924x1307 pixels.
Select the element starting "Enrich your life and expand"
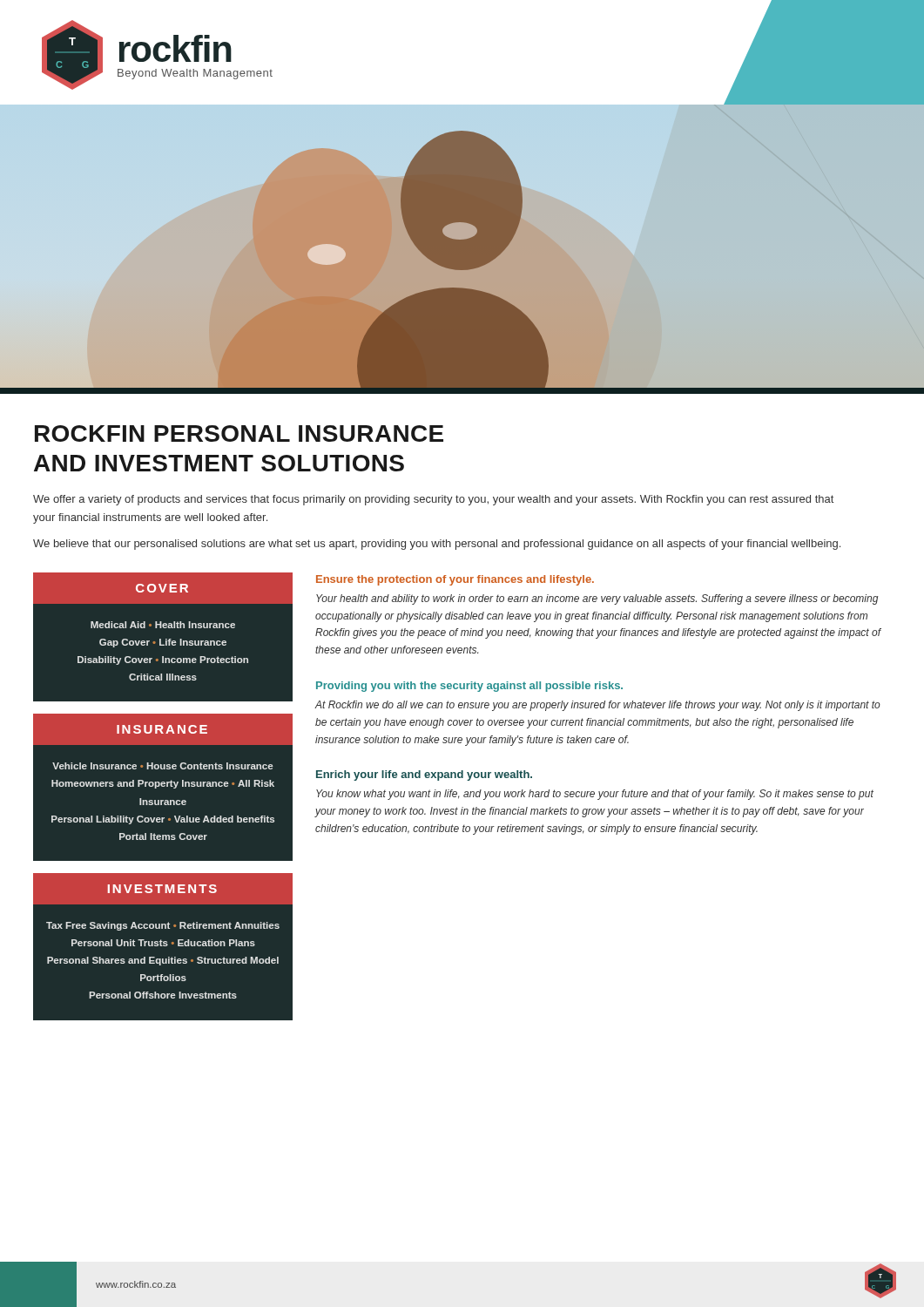(x=603, y=803)
